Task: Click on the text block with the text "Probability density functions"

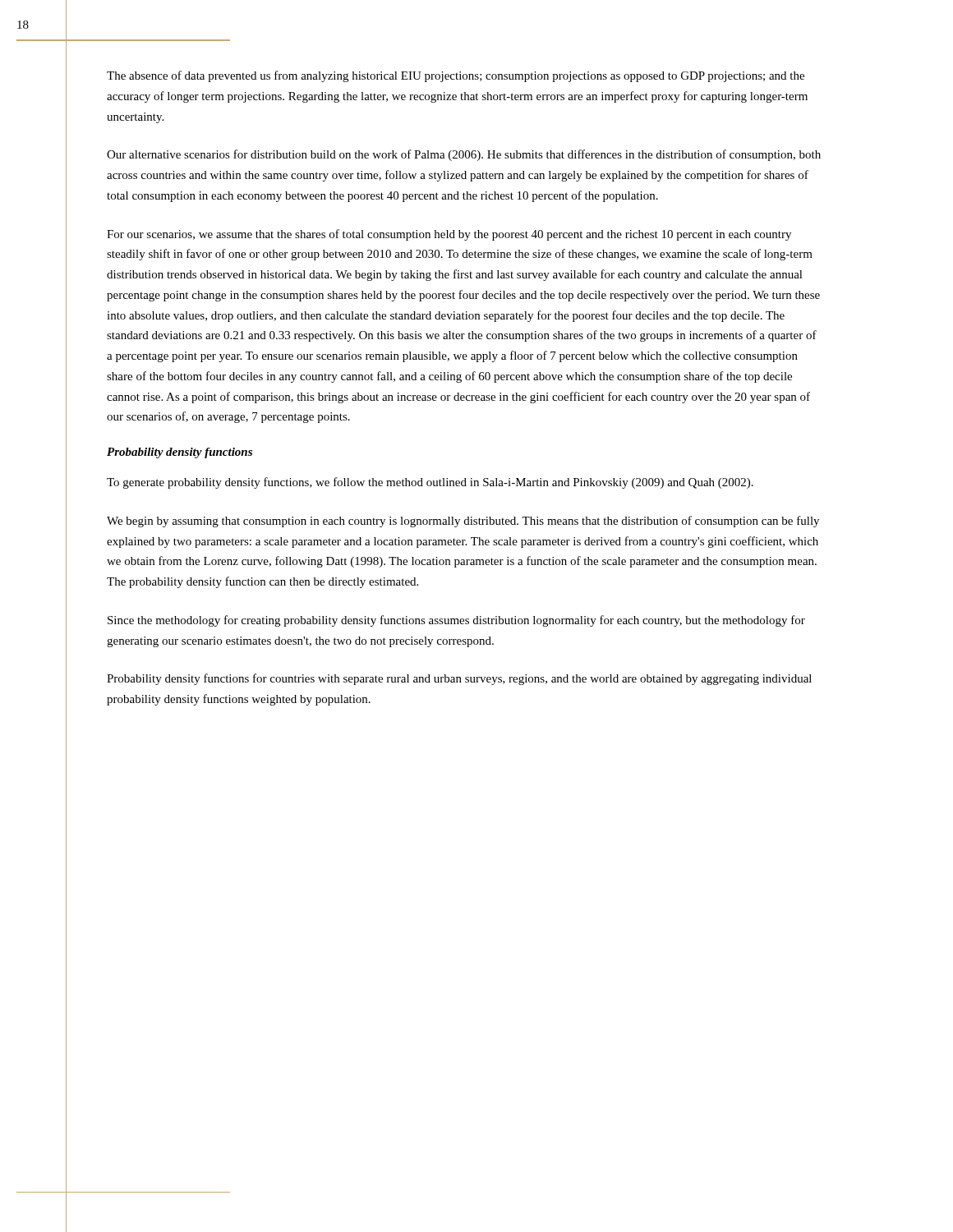Action: point(459,689)
